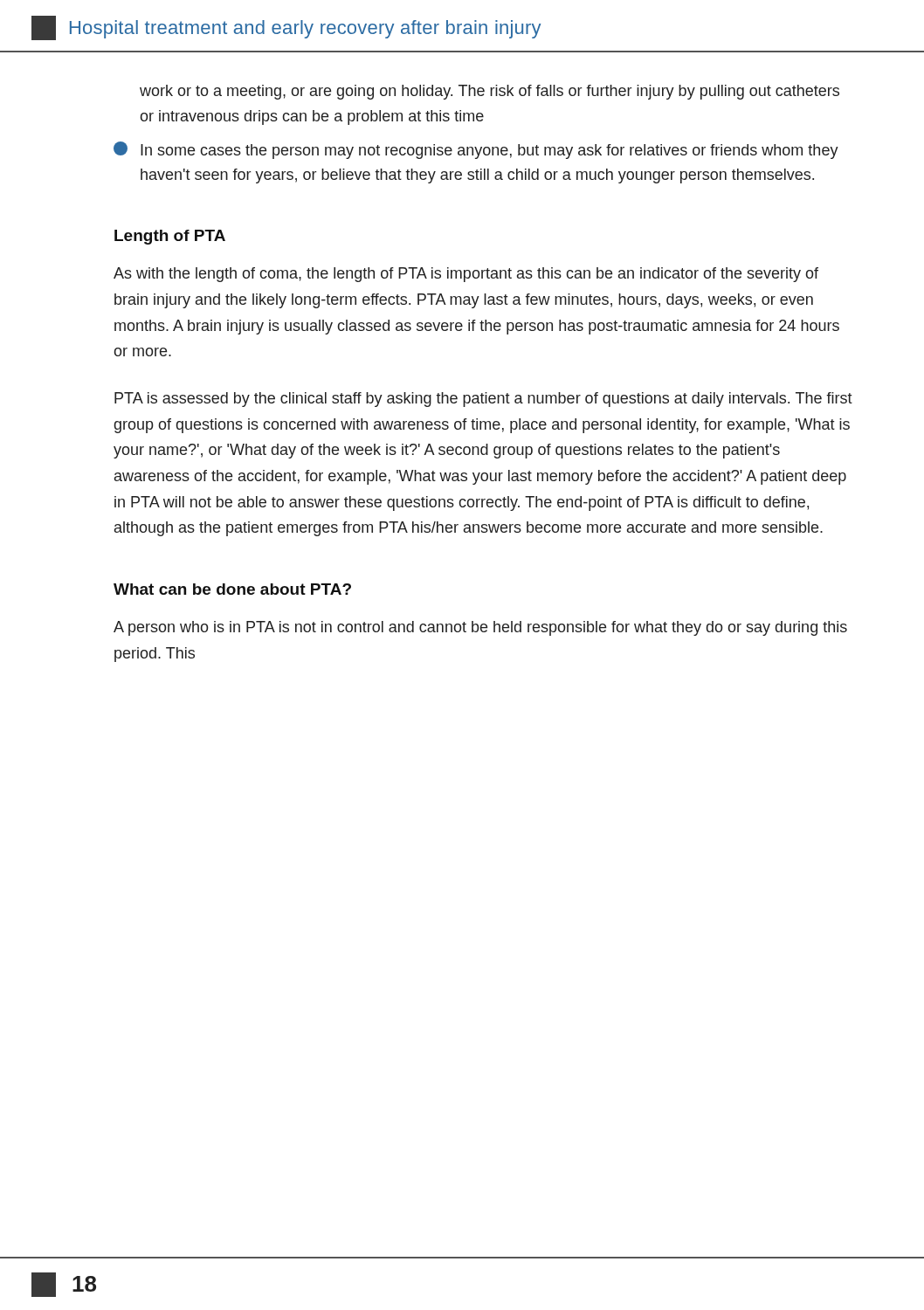Where is the passage that starts "As with the length"?
The image size is (924, 1310).
click(477, 312)
